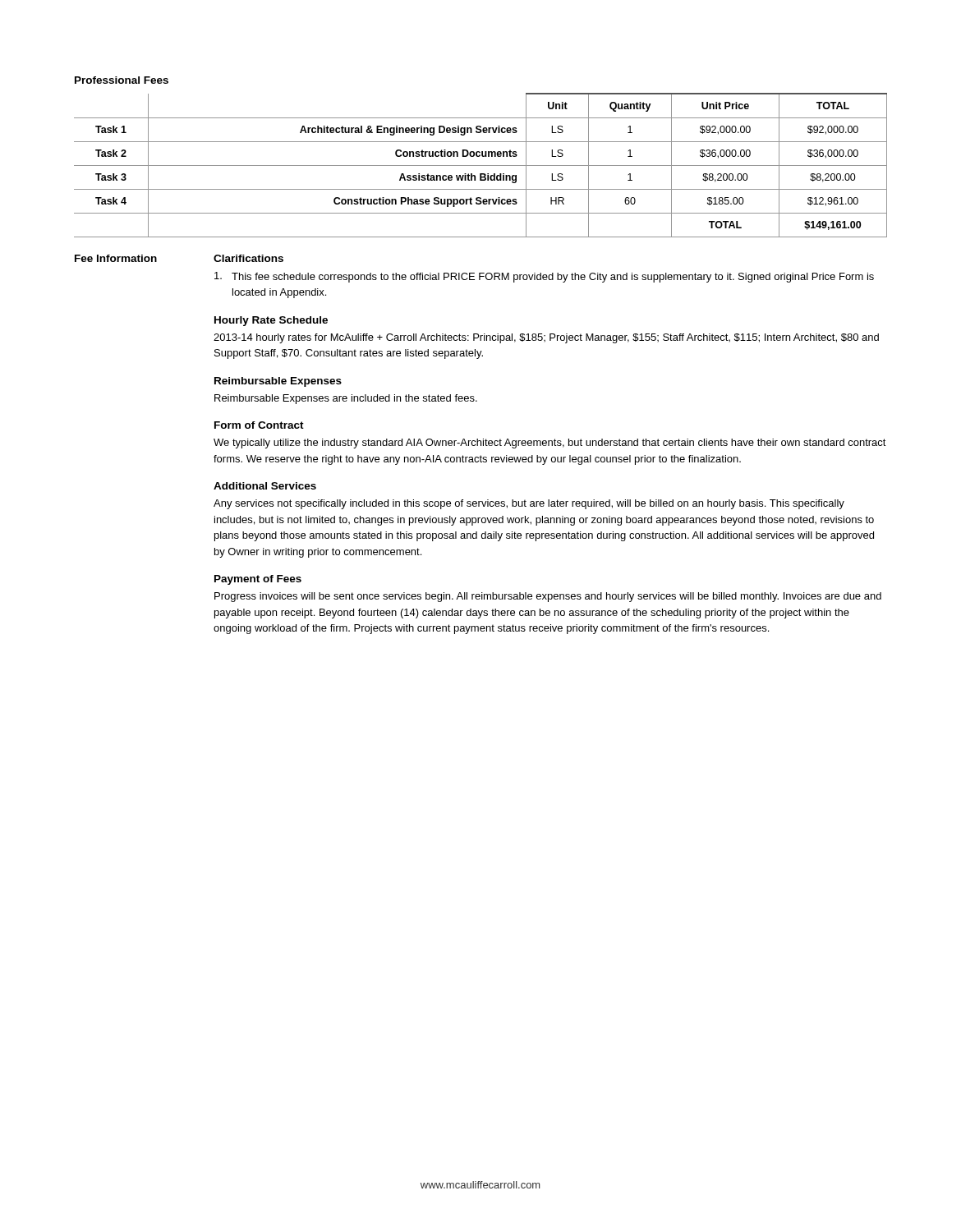Locate the section header that says "Professional Fees"
The height and width of the screenshot is (1232, 961).
coord(121,80)
